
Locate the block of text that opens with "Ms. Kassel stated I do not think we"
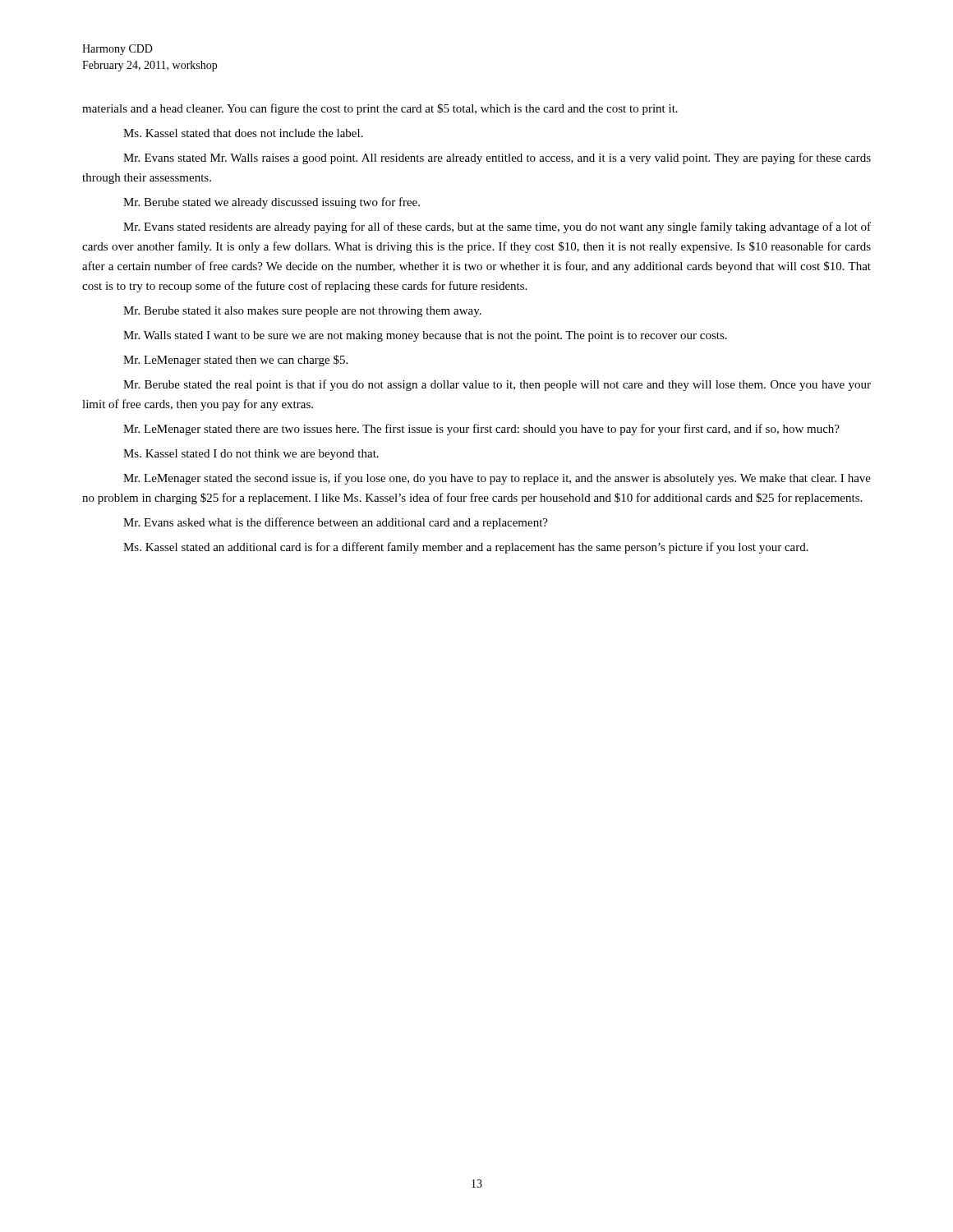pyautogui.click(x=251, y=453)
